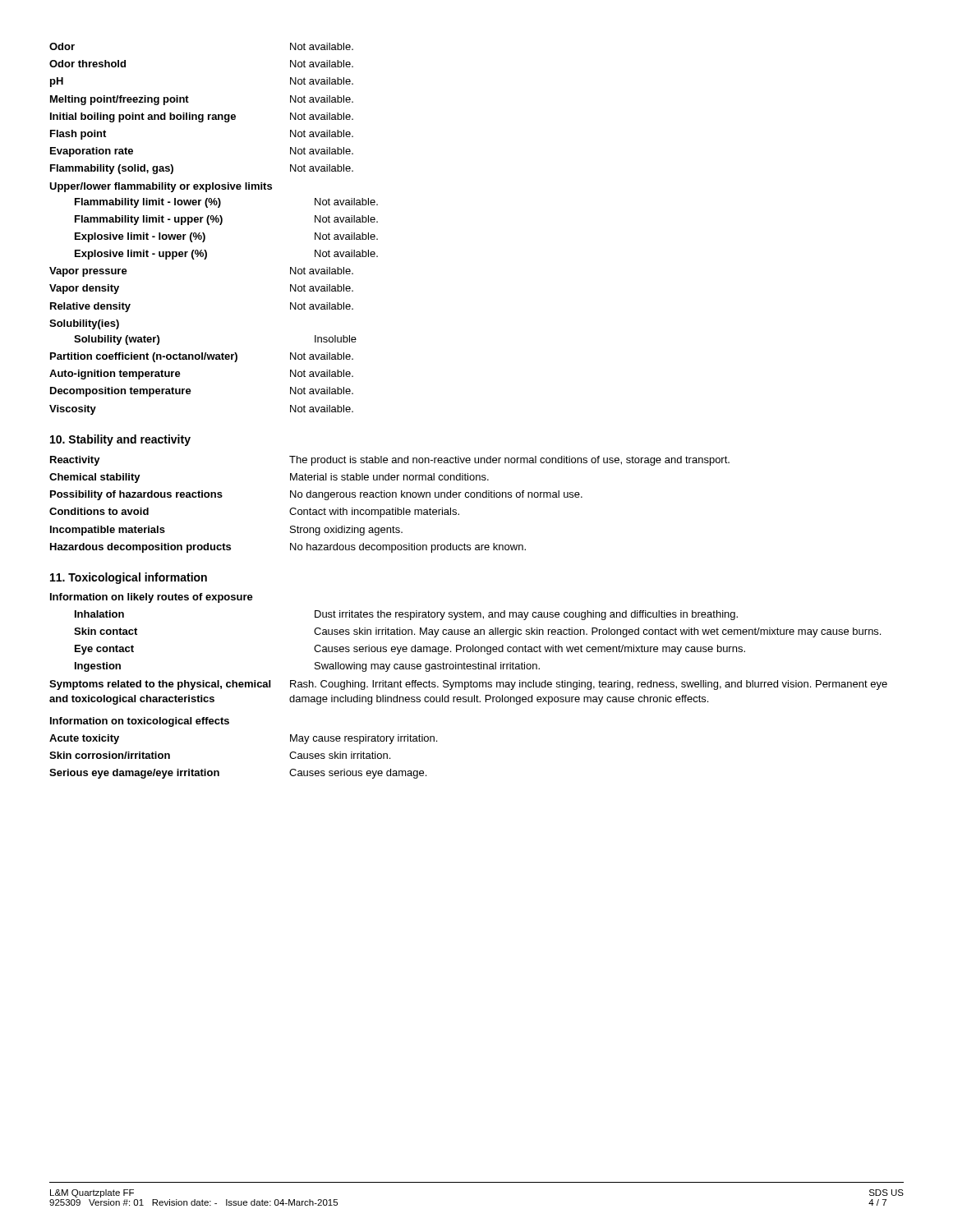Point to "Flammability (solid, gas)Not available."
The image size is (953, 1232).
tap(110, 169)
